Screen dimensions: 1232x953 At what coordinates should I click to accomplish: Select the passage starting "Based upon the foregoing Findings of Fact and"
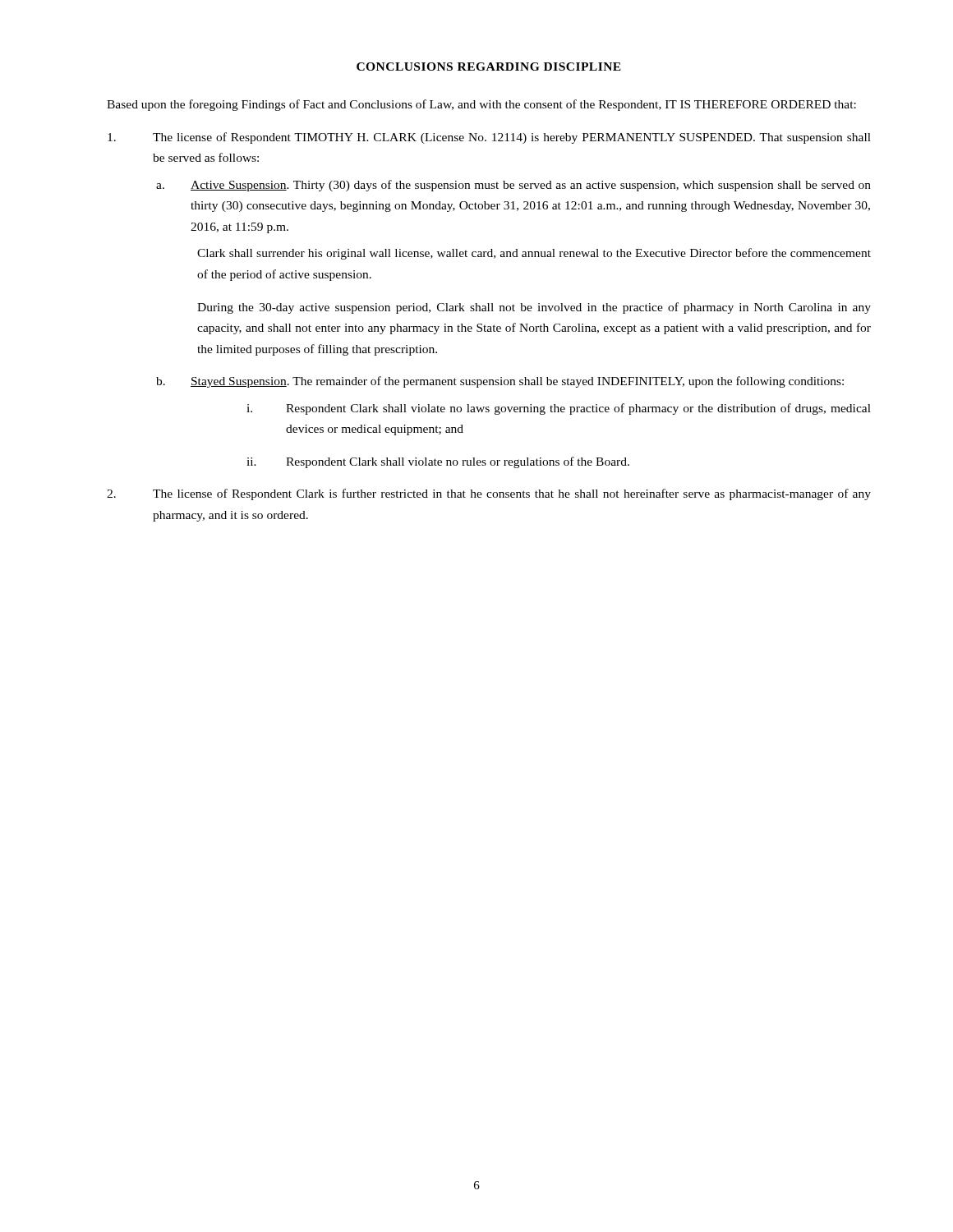(x=489, y=104)
